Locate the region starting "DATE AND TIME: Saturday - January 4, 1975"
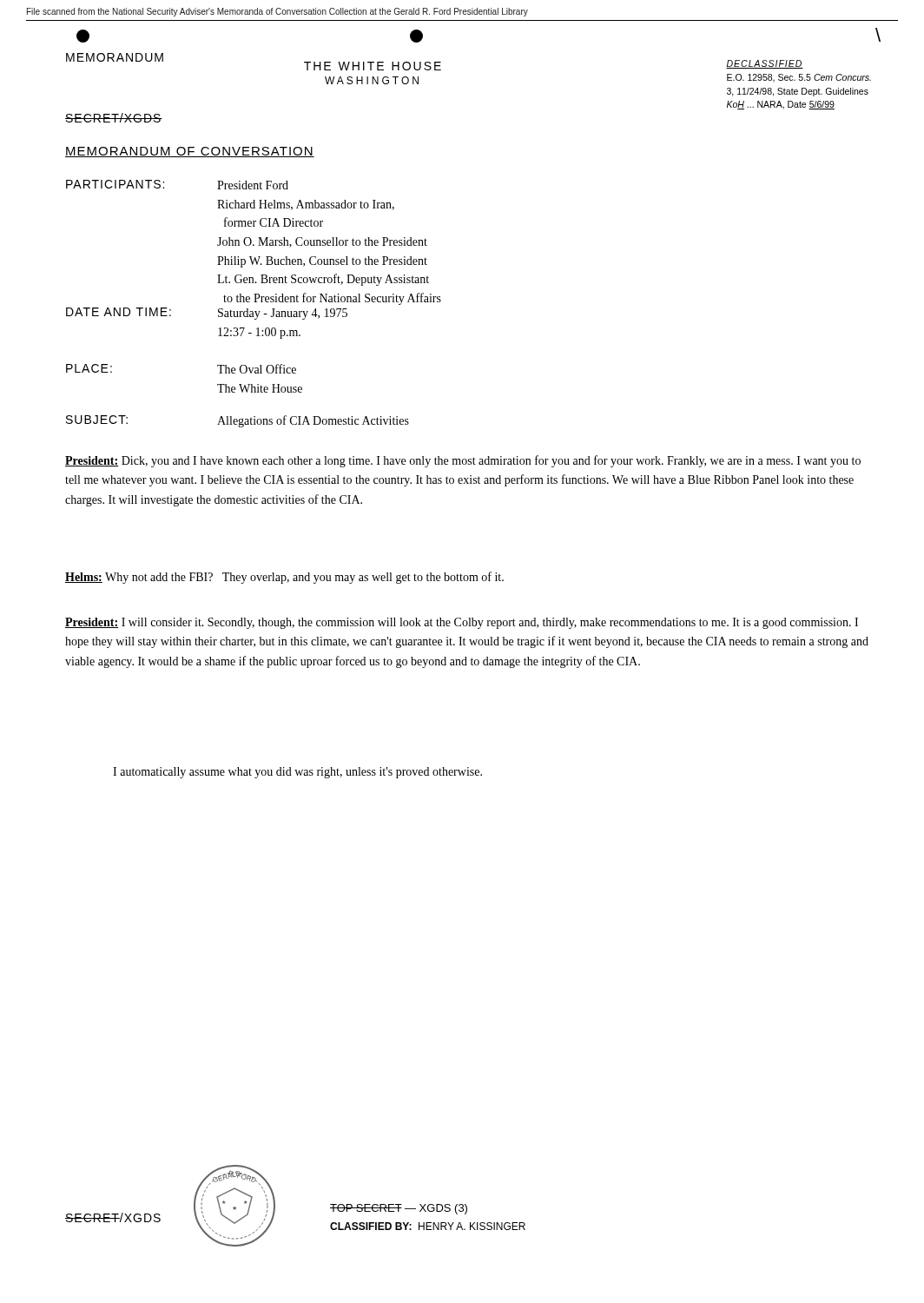This screenshot has height=1303, width=924. tap(118, 313)
